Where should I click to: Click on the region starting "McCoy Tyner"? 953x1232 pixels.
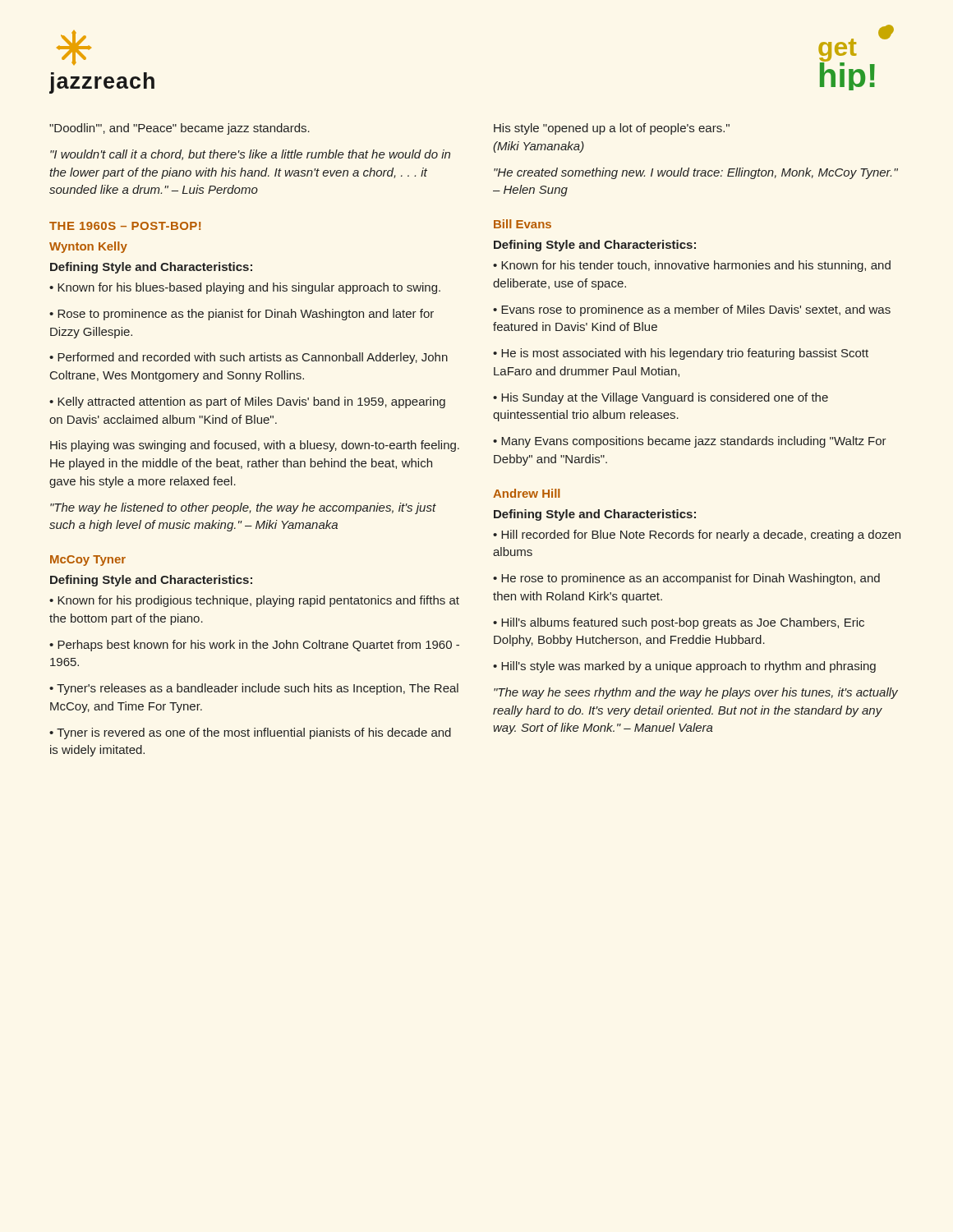pyautogui.click(x=88, y=559)
